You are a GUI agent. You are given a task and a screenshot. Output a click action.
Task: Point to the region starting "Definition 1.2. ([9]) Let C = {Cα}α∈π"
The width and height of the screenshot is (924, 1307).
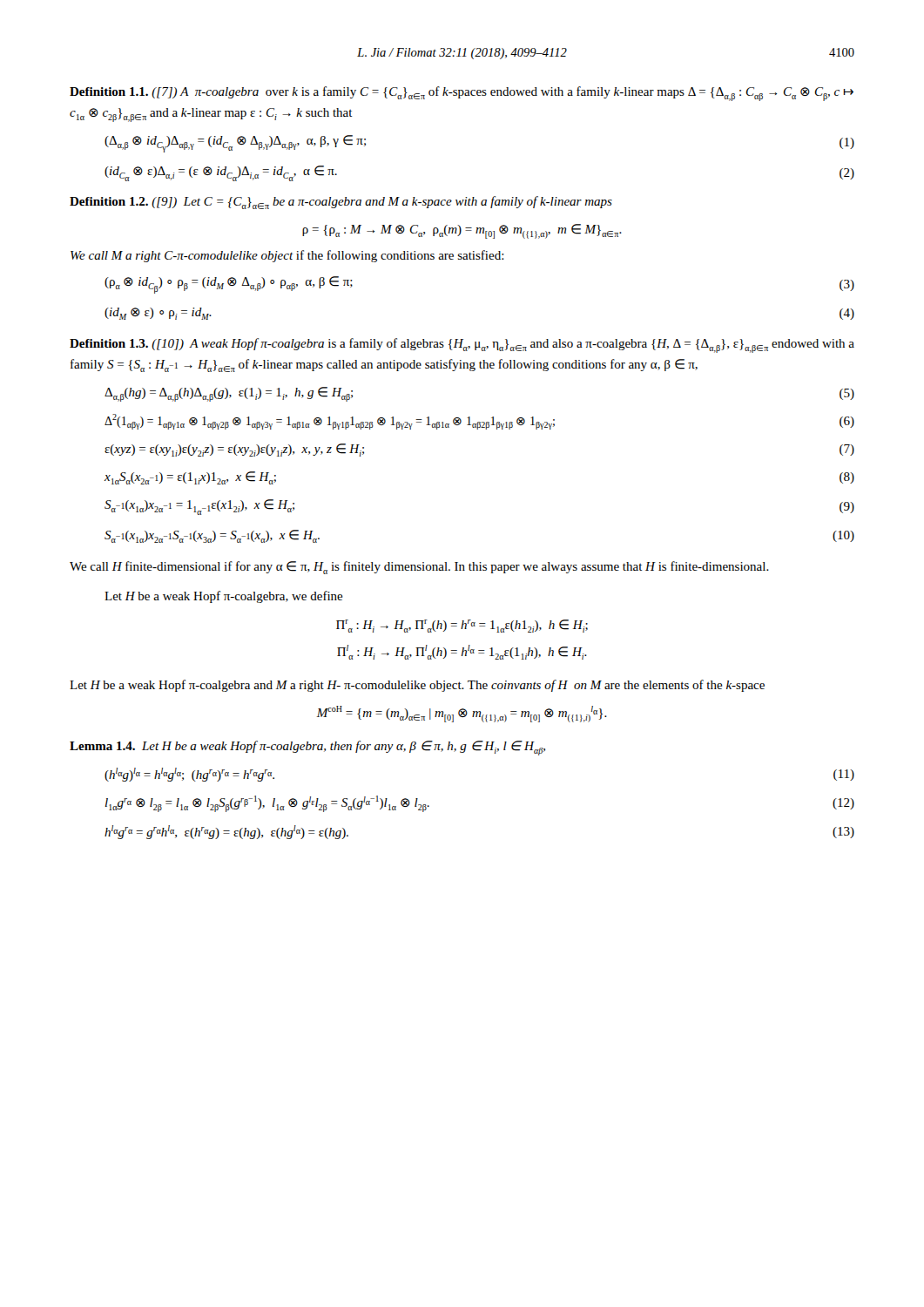click(x=341, y=202)
